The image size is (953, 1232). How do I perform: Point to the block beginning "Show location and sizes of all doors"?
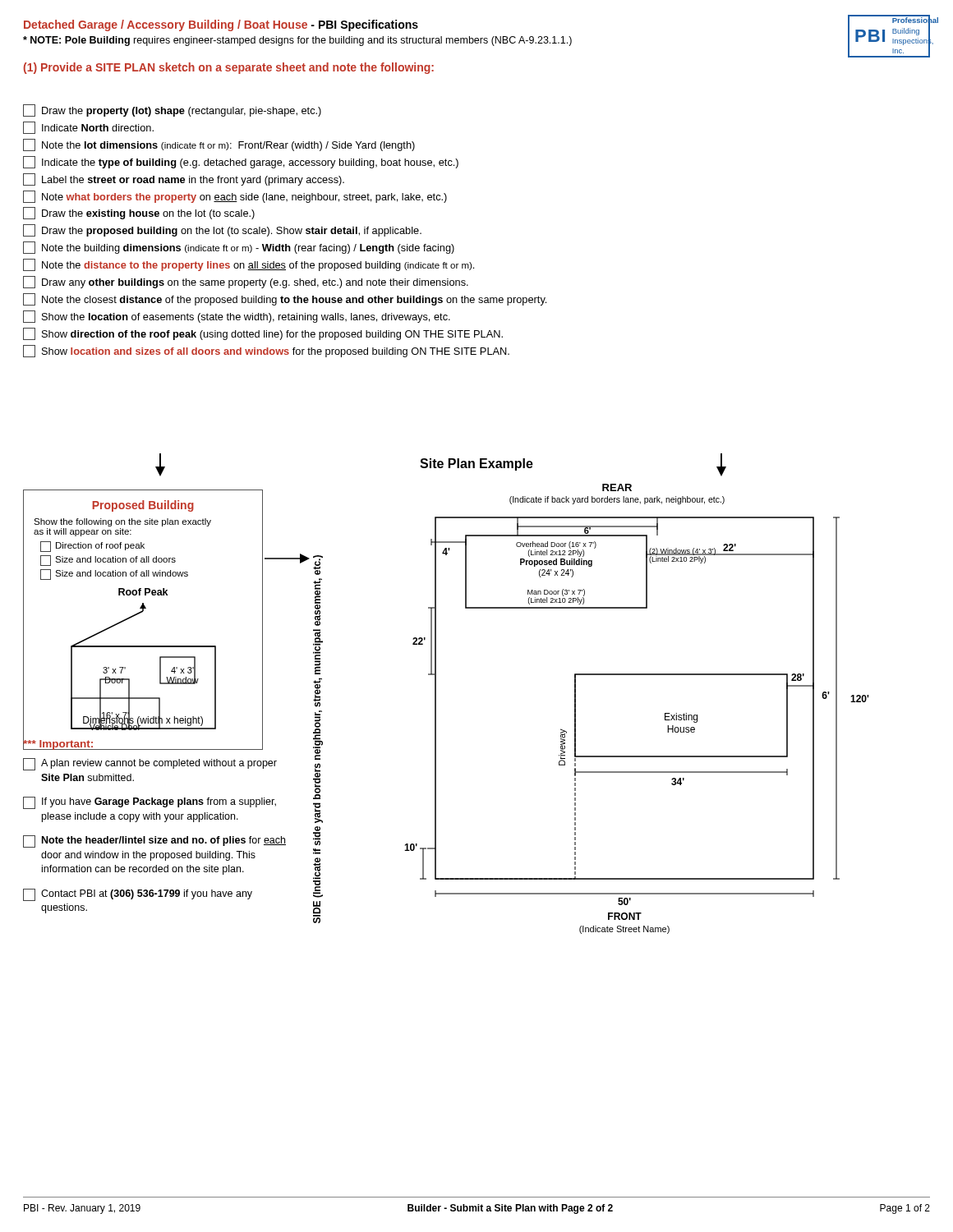pyautogui.click(x=476, y=351)
